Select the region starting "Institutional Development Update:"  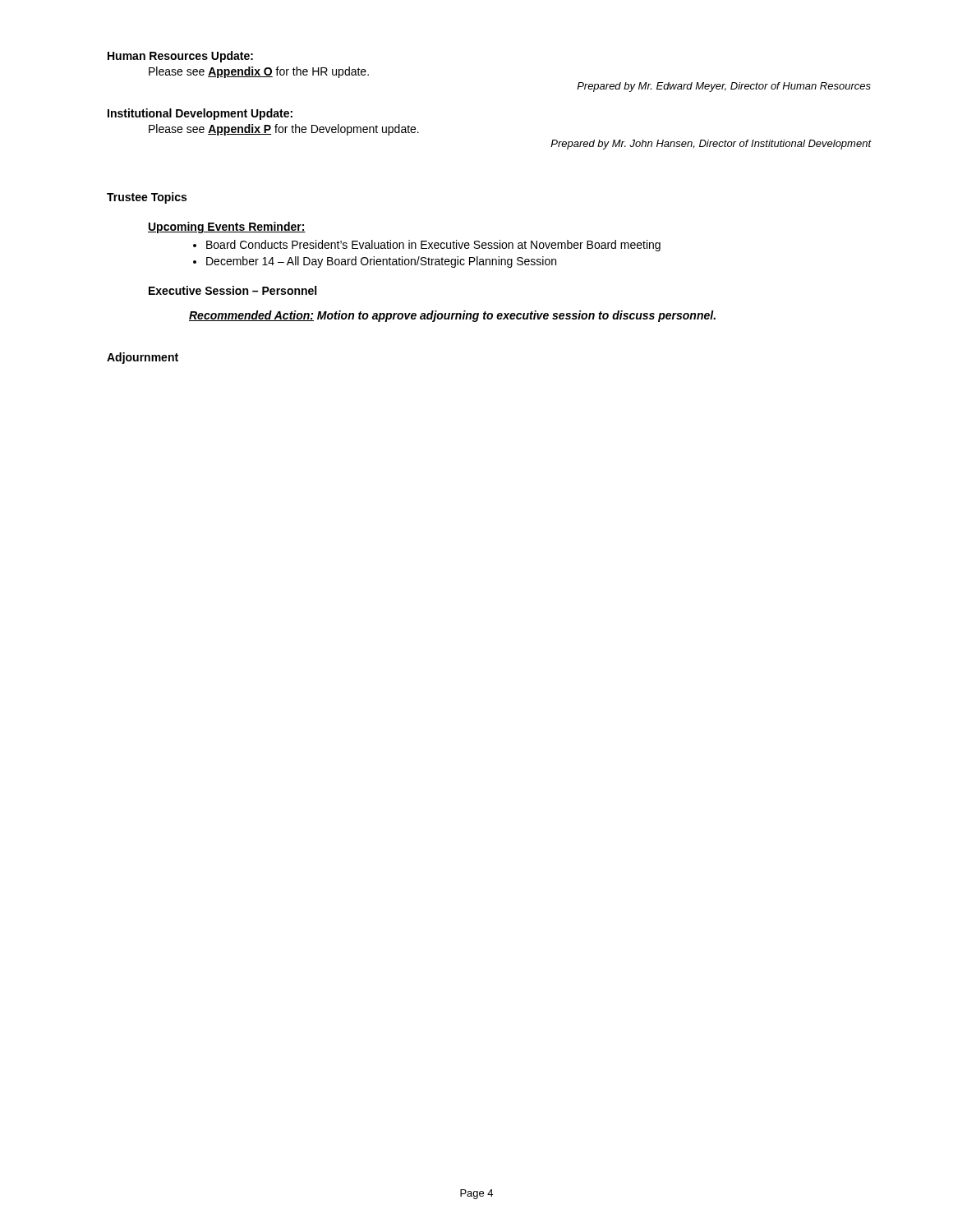pyautogui.click(x=200, y=113)
